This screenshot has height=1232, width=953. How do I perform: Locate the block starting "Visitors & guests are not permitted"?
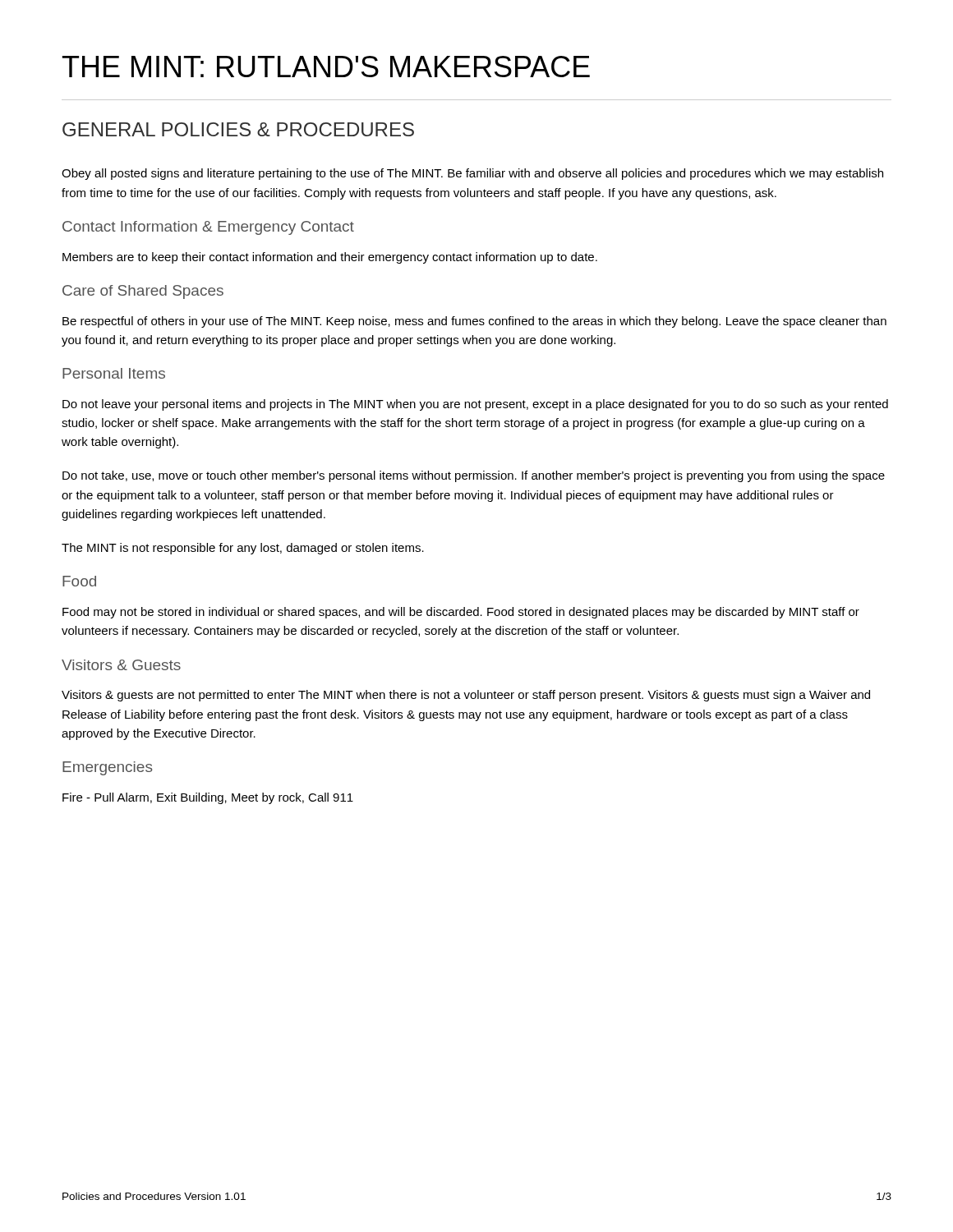point(476,714)
